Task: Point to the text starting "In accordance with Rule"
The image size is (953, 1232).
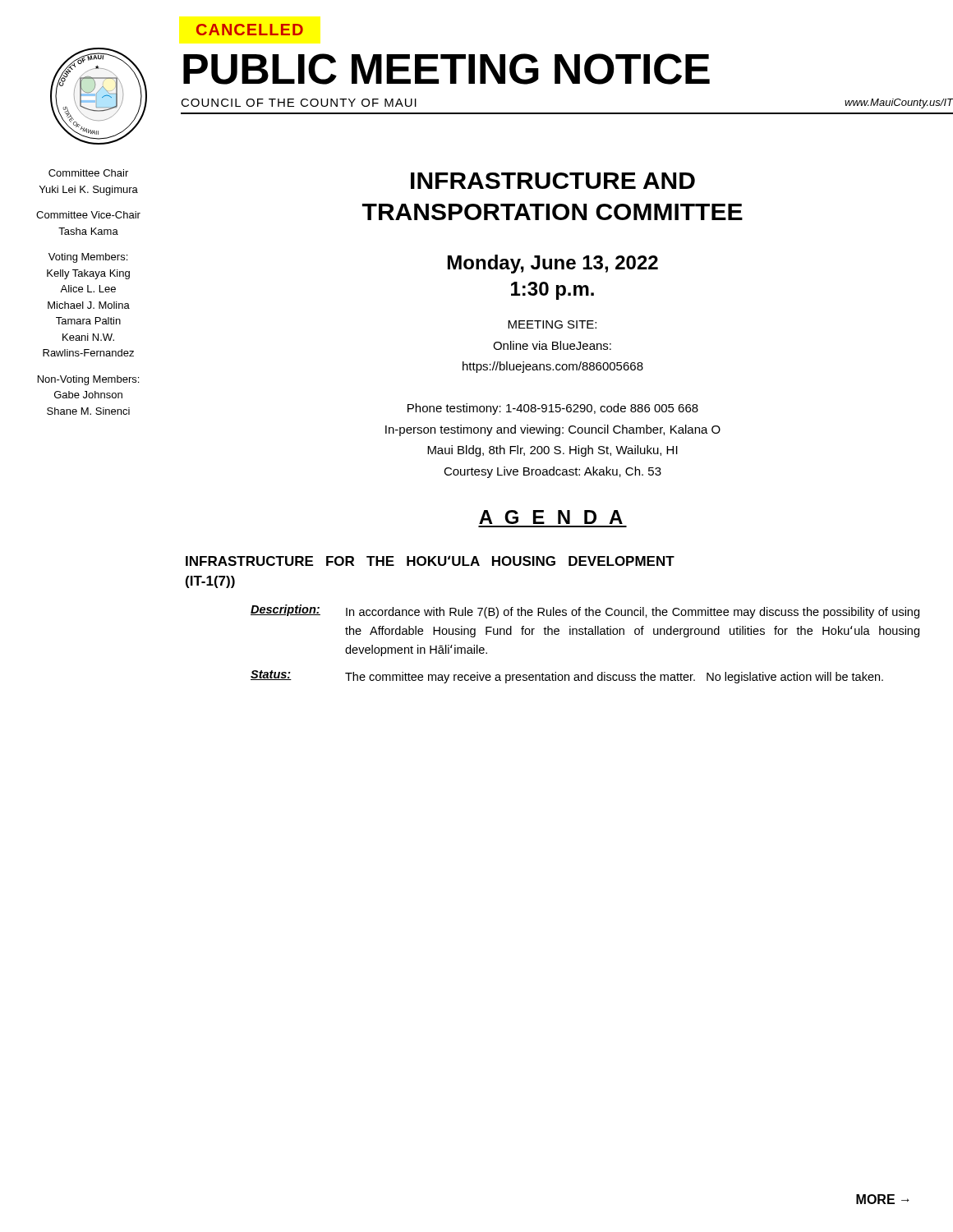Action: point(633,631)
